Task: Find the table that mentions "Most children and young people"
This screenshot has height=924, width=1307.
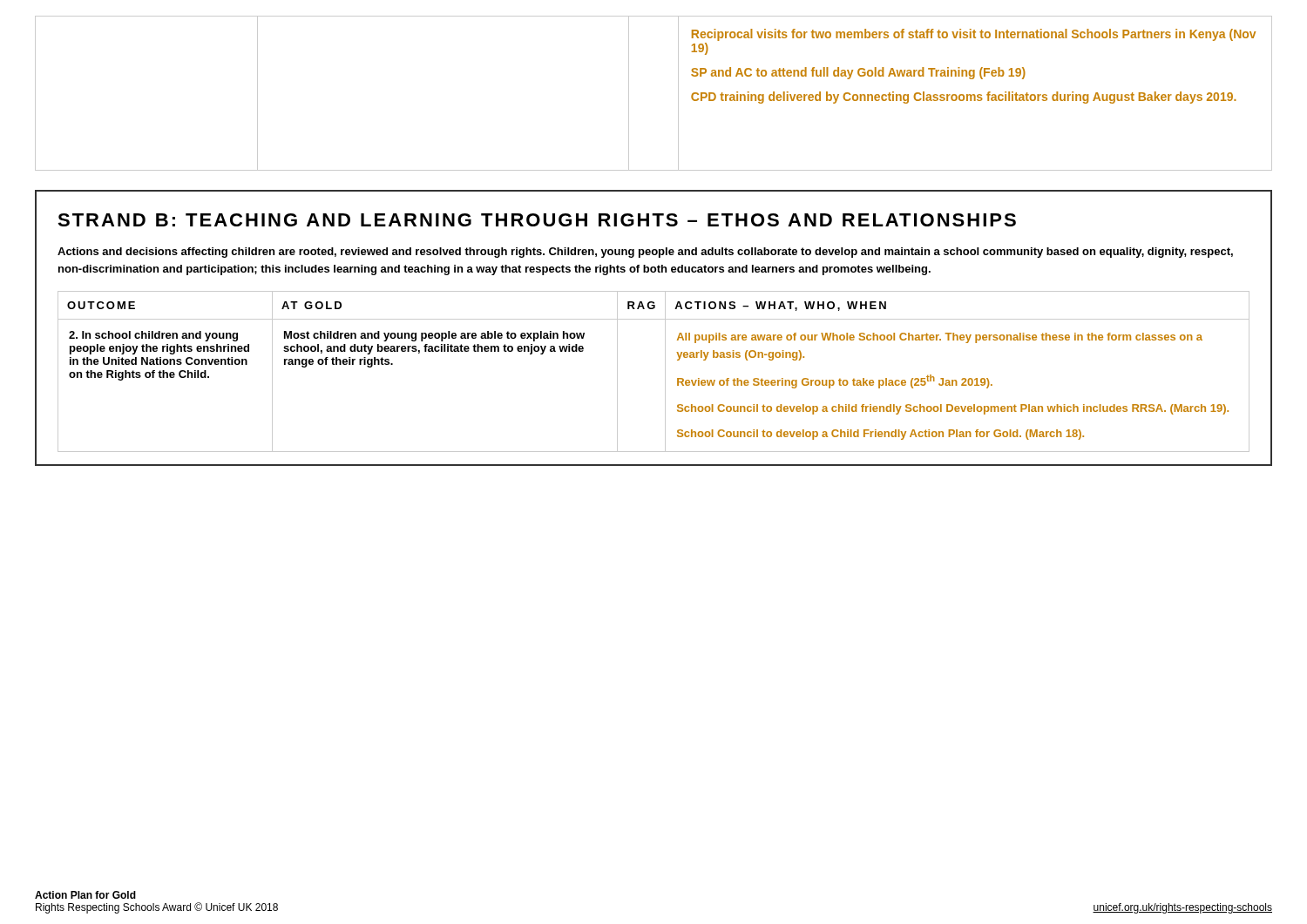Action: [x=654, y=371]
